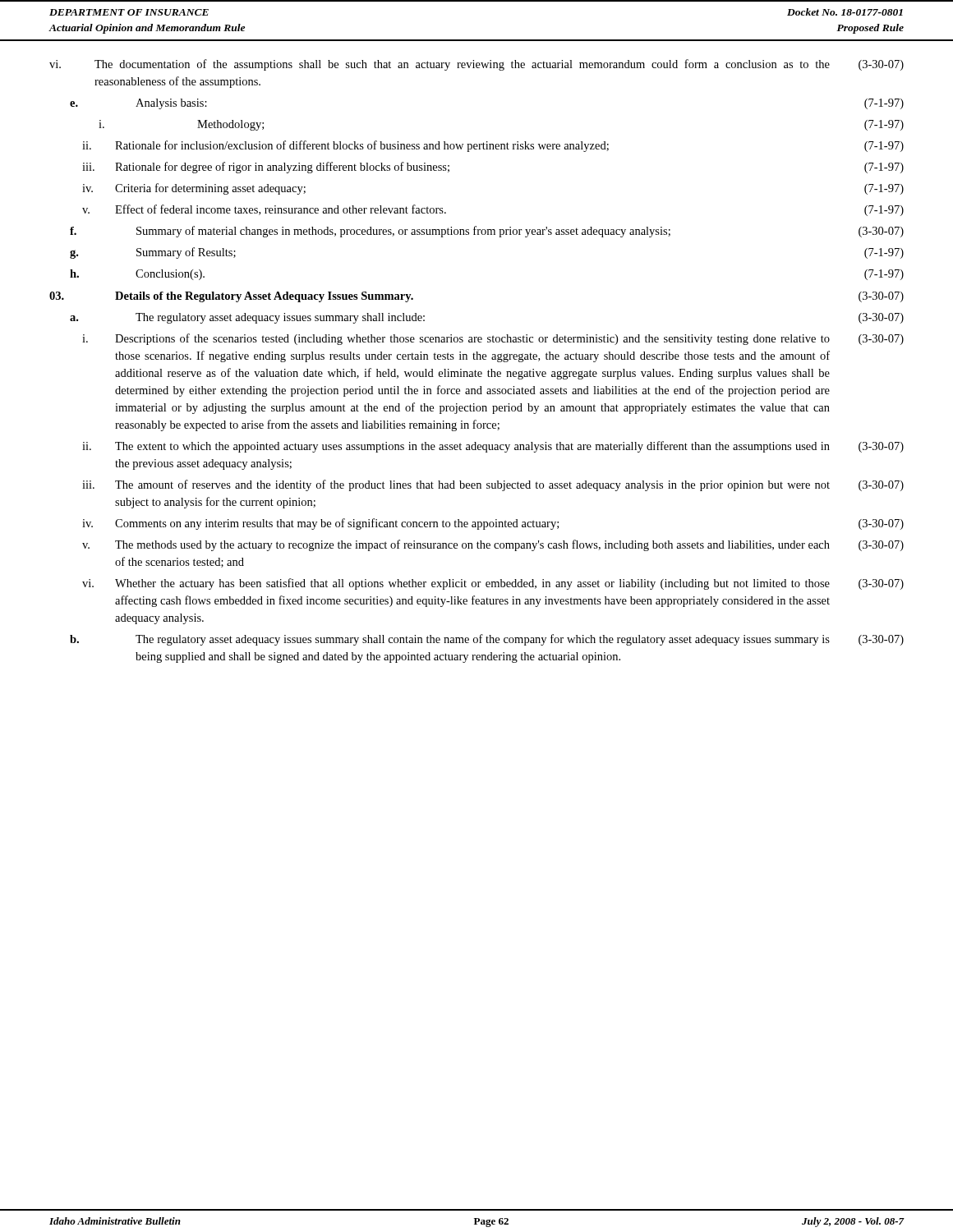This screenshot has width=953, height=1232.
Task: Click on the text block starting "iii. Rationale for"
Action: tap(285, 167)
